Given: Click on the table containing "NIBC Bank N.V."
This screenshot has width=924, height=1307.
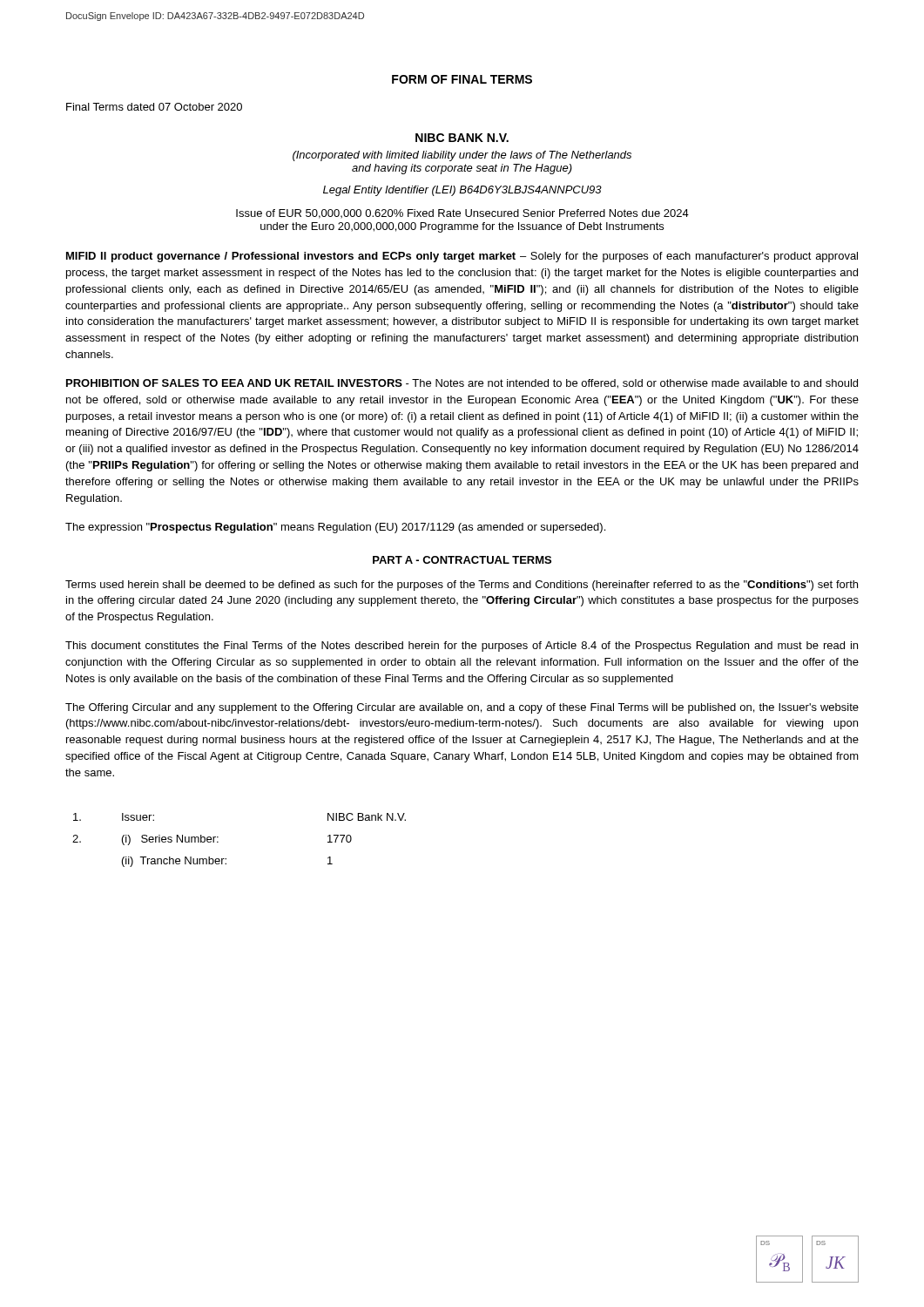Looking at the screenshot, I should (462, 838).
